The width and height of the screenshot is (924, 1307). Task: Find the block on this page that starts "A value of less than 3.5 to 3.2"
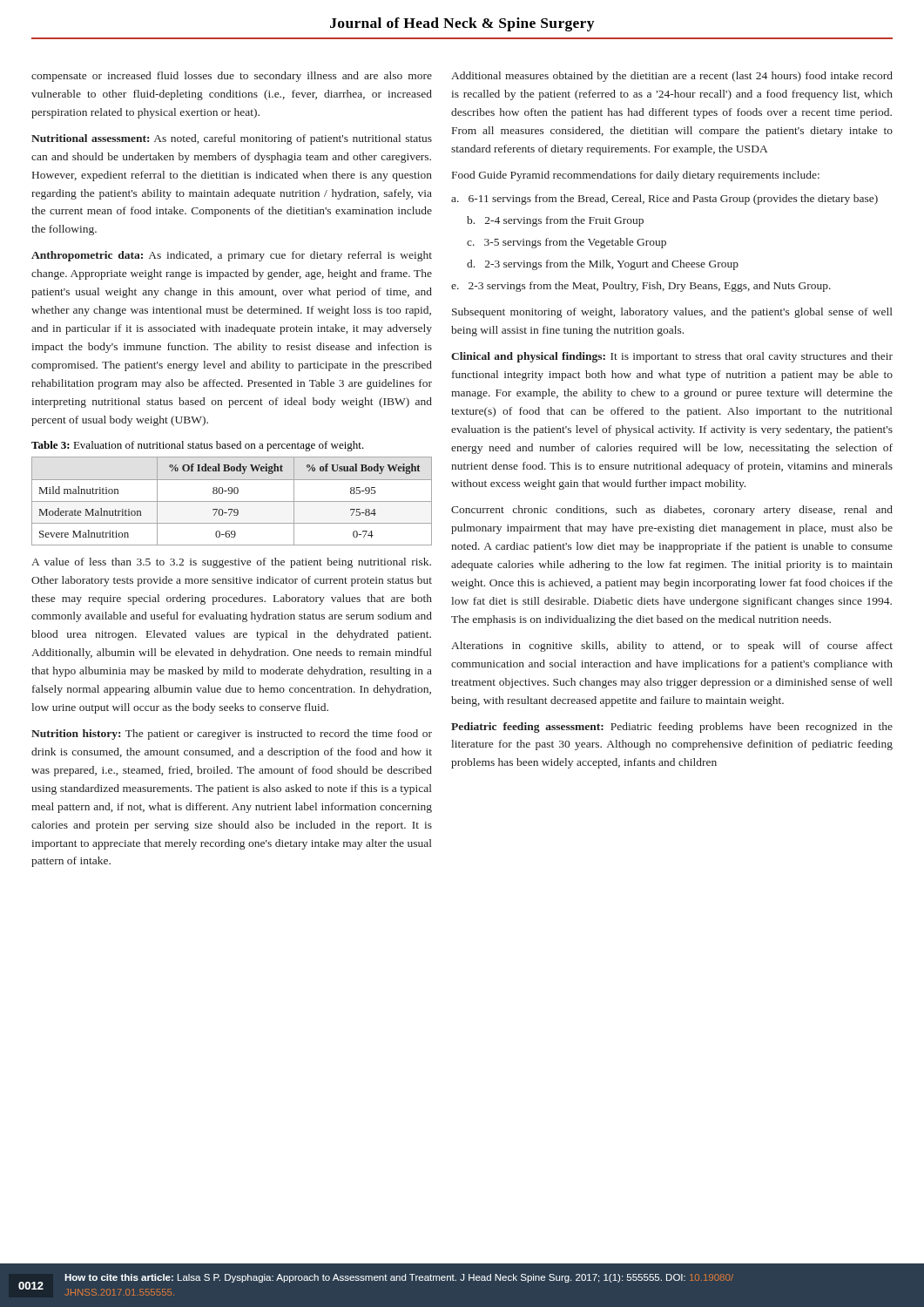[232, 635]
